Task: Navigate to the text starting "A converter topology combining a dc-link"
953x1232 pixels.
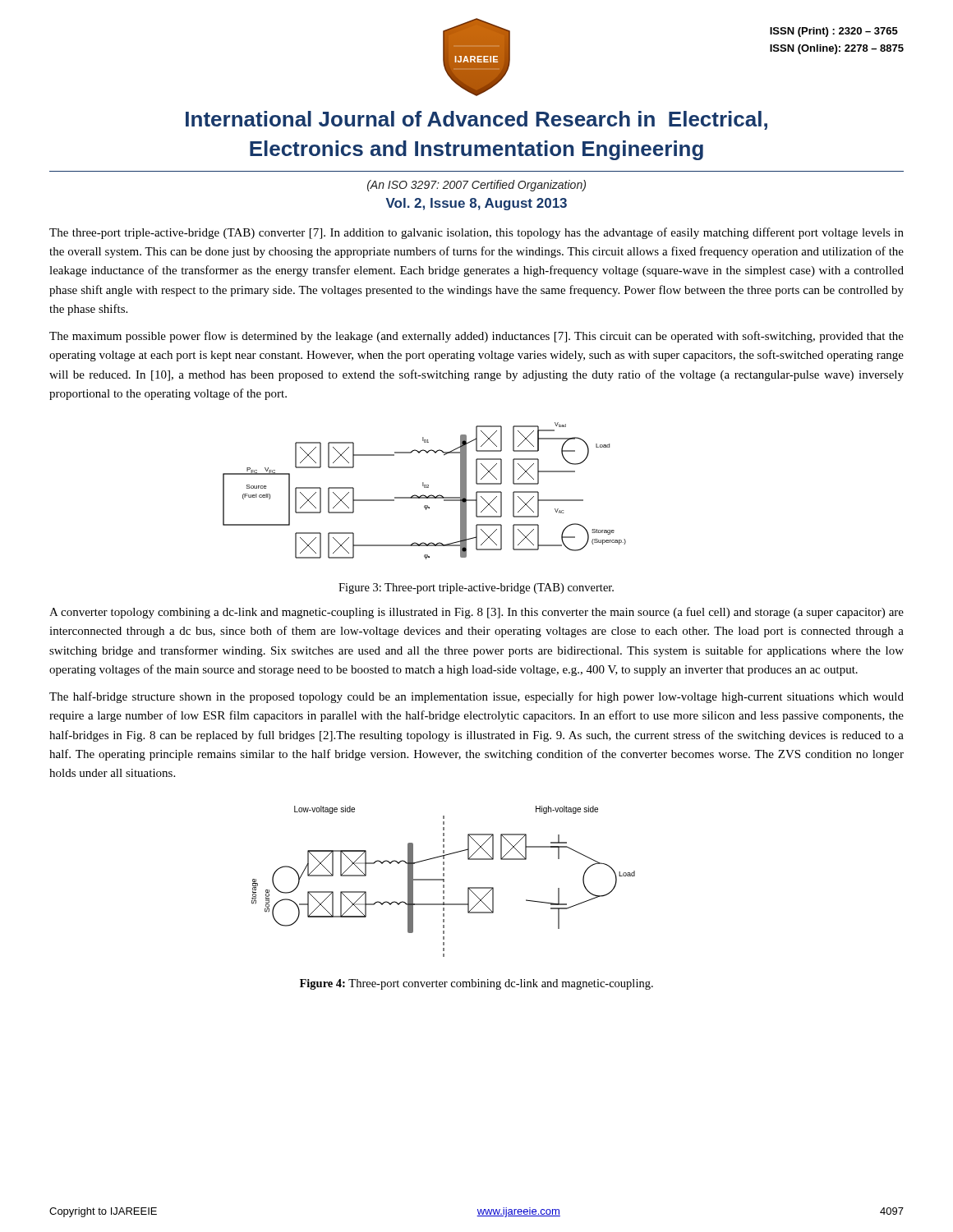Action: tap(476, 641)
